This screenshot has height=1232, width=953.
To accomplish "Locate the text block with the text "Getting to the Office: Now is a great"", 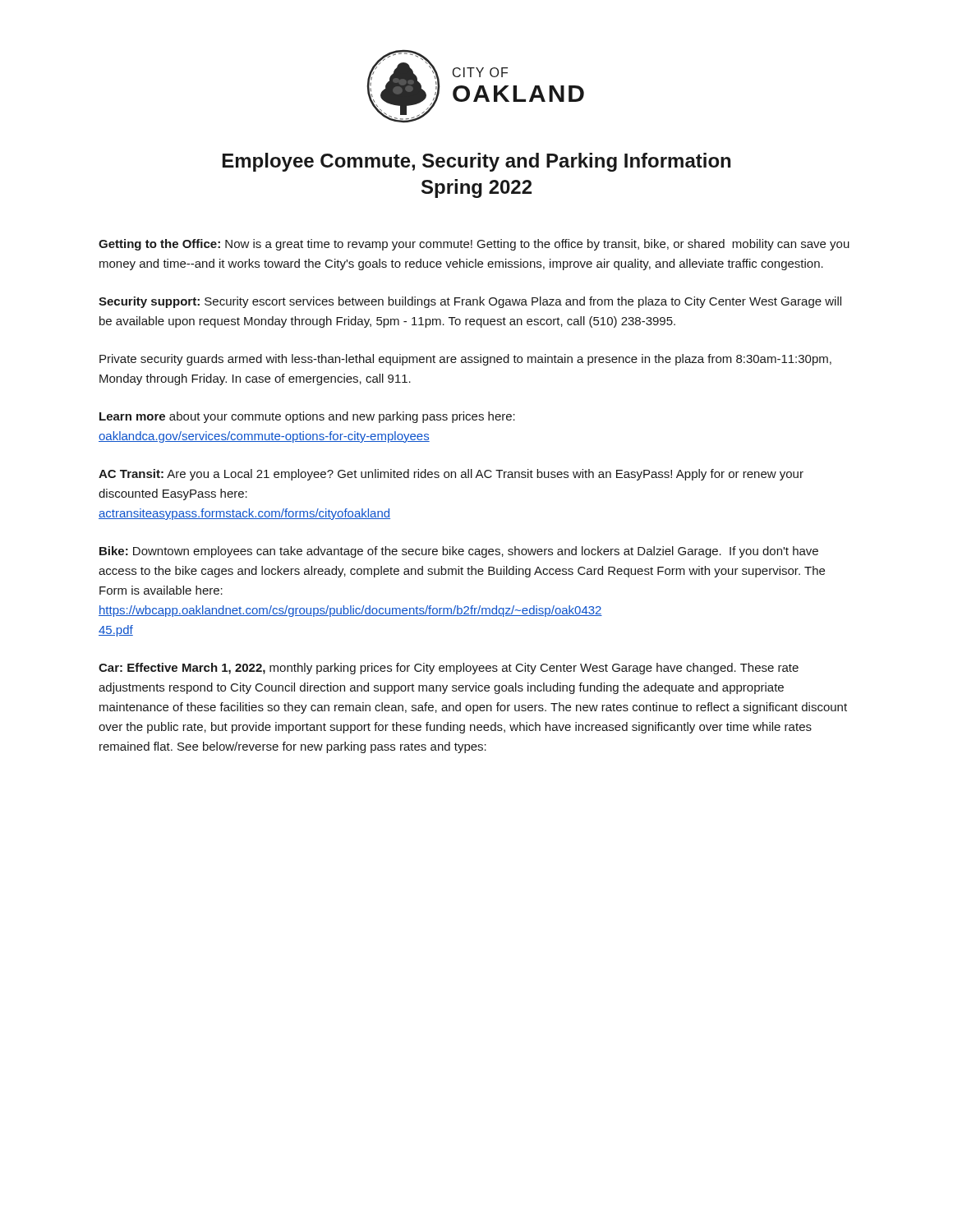I will tap(474, 253).
